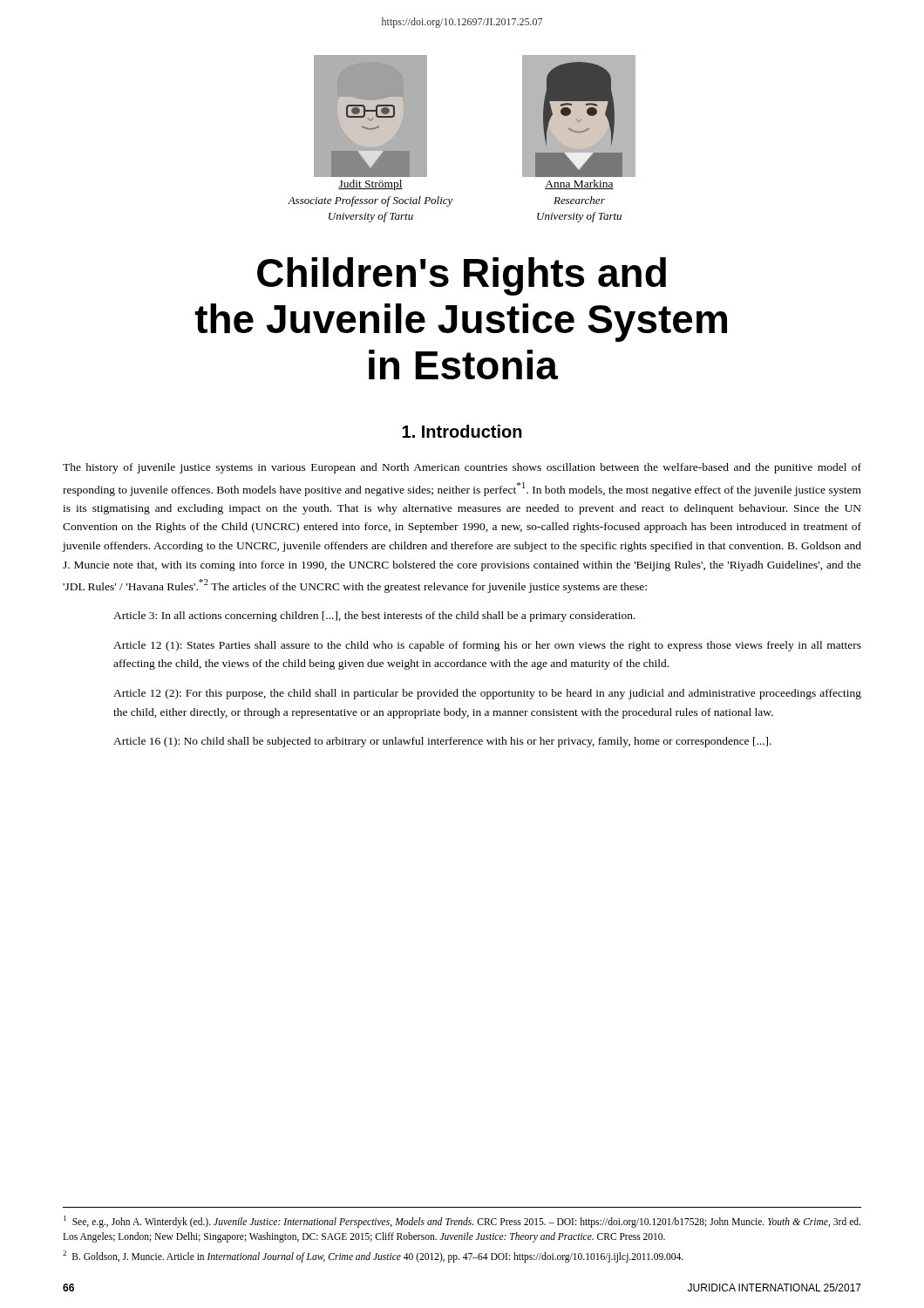Select the block starting "Article 16 (1): No"
Screen dimensions: 1308x924
pos(487,741)
